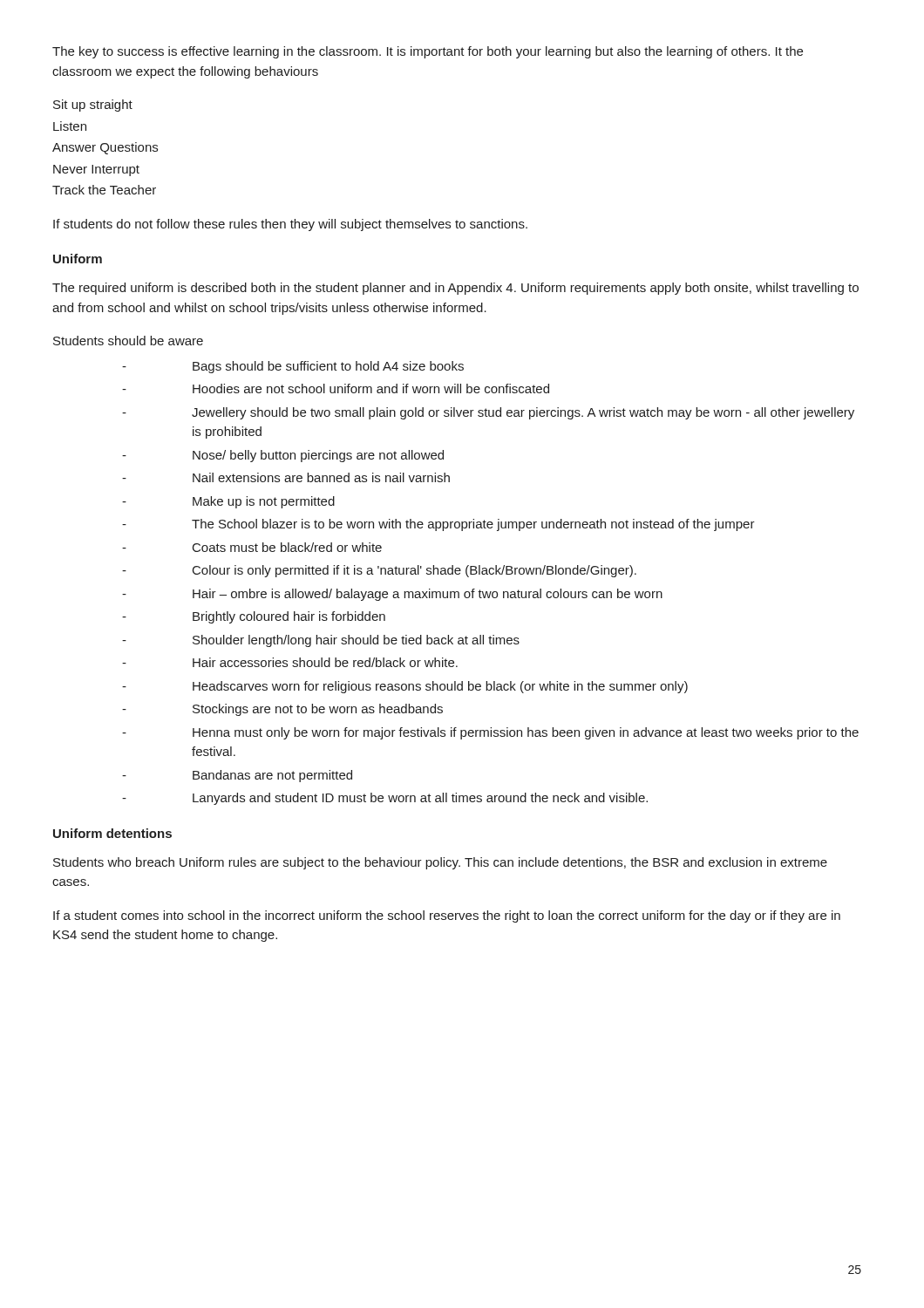Click on the element starting "- Henna must only be worn for major"
924x1308 pixels.
[457, 742]
